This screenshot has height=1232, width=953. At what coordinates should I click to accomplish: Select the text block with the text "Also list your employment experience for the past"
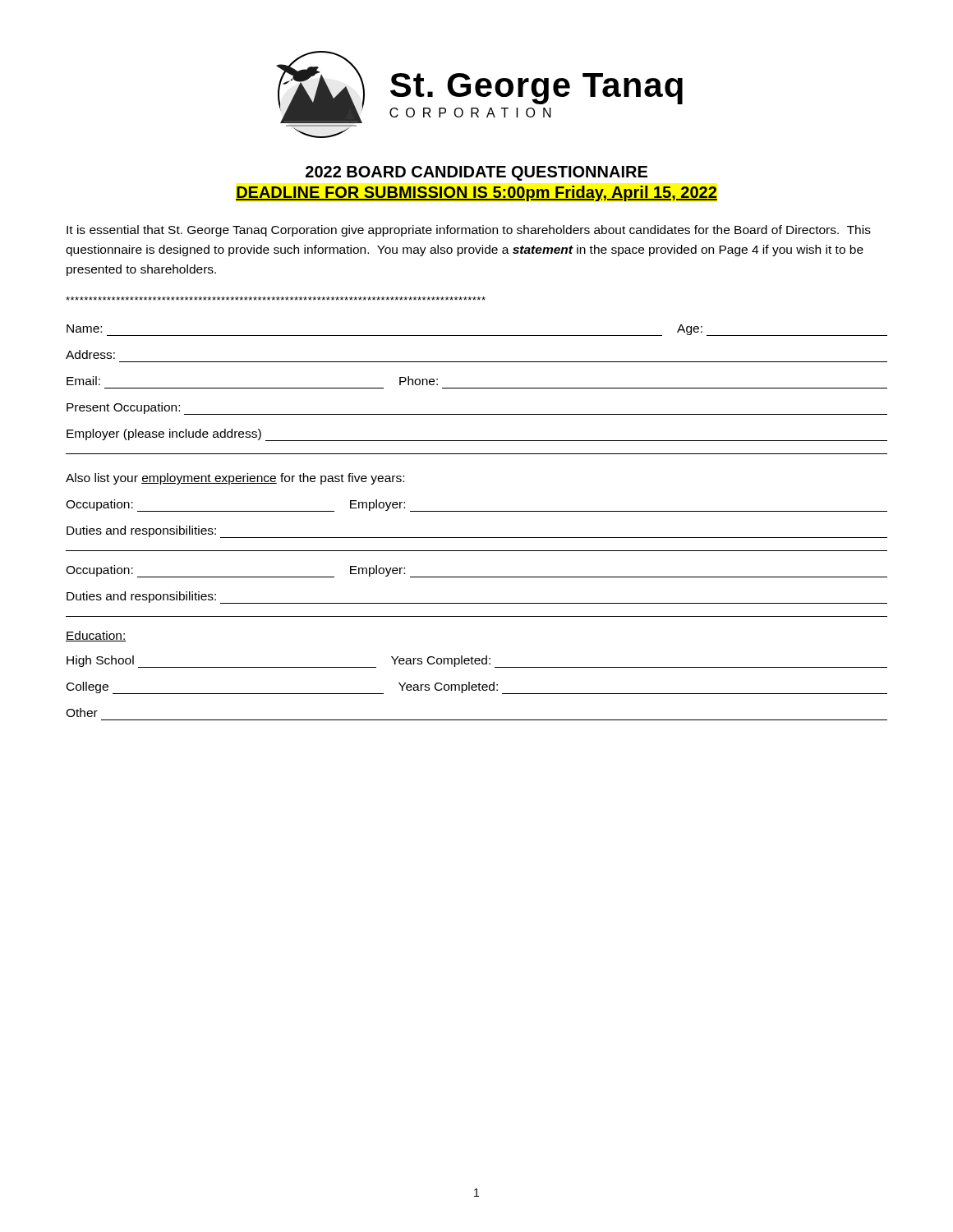click(236, 478)
